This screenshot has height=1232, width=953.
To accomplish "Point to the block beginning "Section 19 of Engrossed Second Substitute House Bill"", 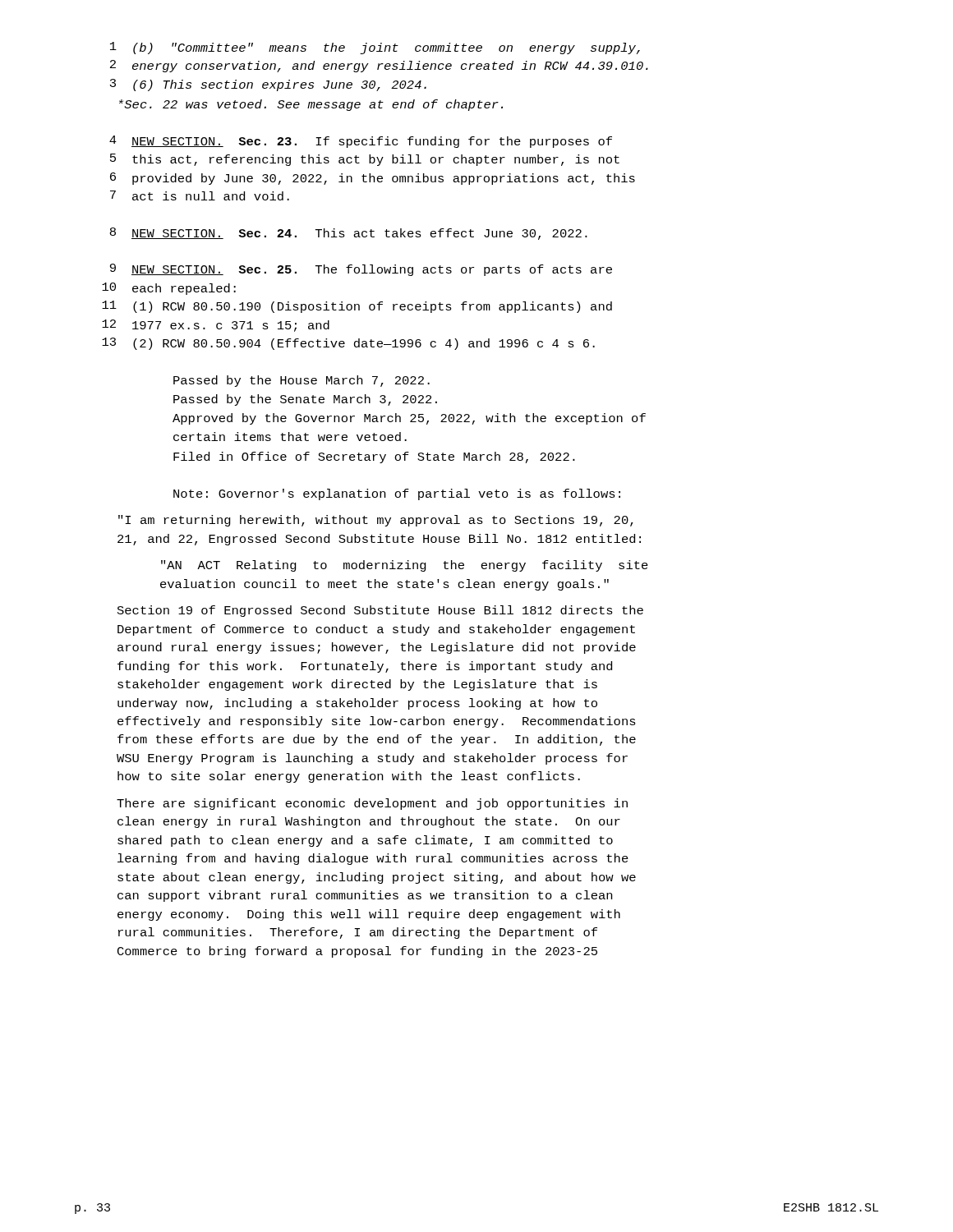I will [x=380, y=694].
